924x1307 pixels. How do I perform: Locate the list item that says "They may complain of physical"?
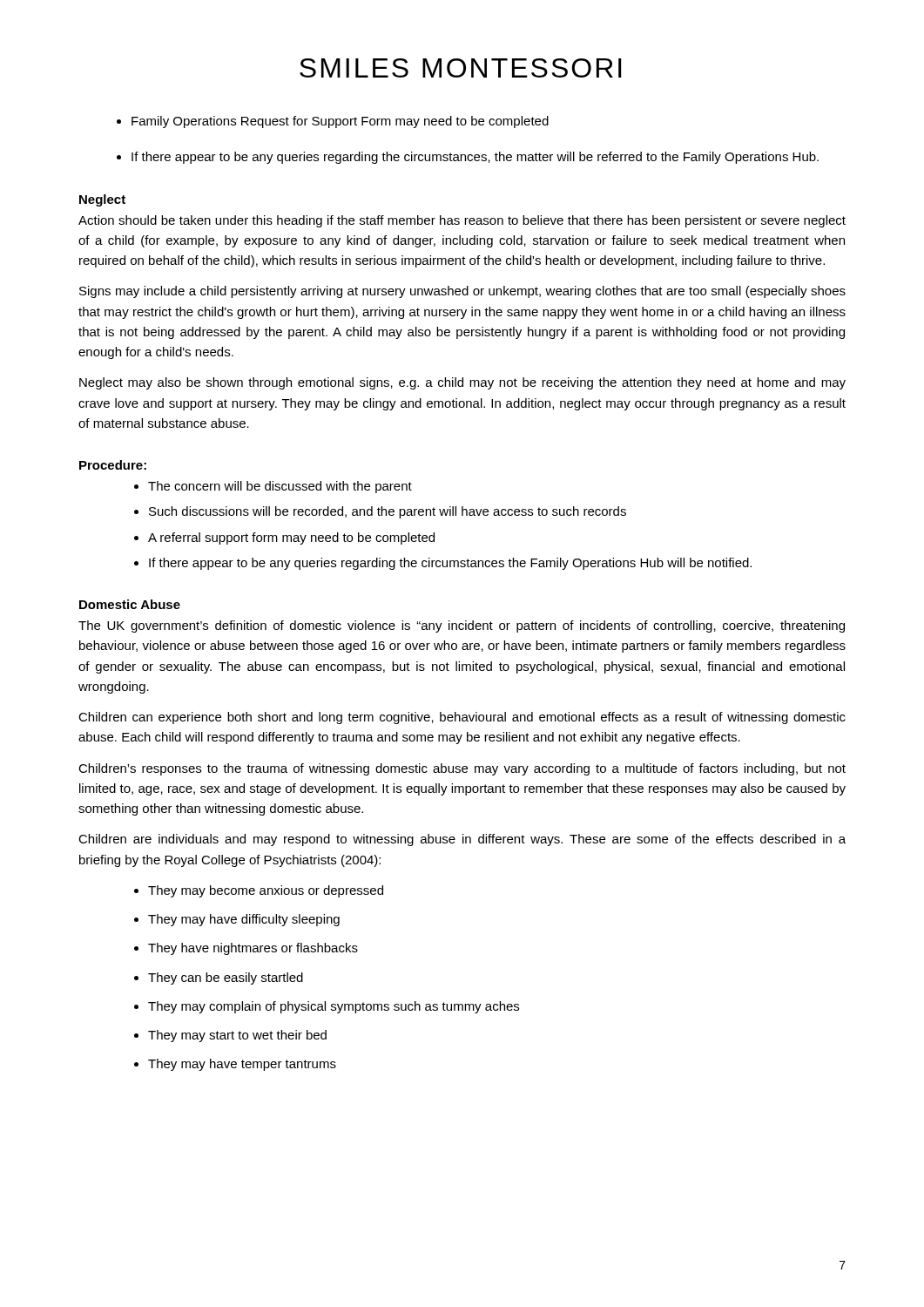(x=488, y=1006)
